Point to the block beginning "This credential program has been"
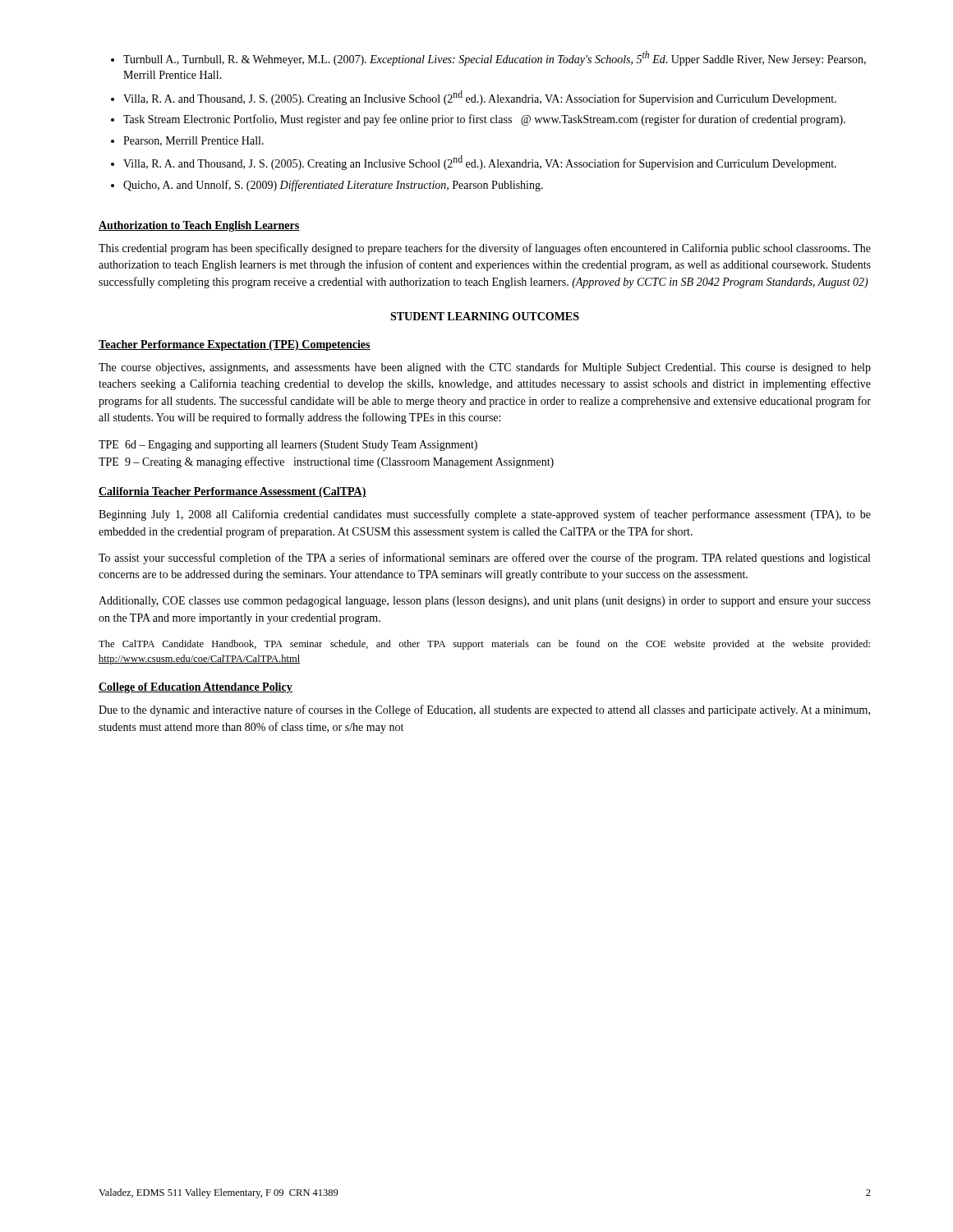 (x=485, y=266)
